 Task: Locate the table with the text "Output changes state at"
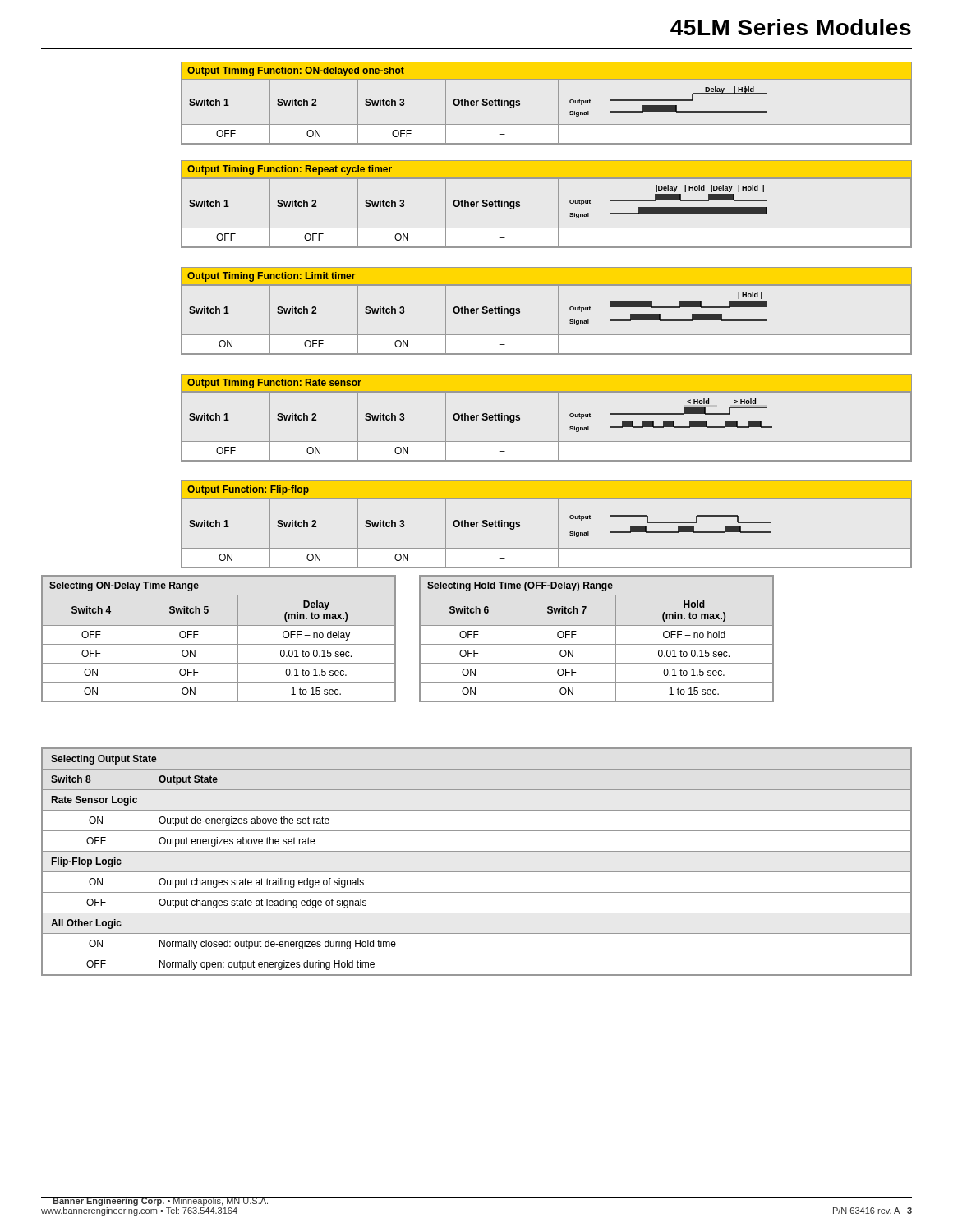coord(476,862)
